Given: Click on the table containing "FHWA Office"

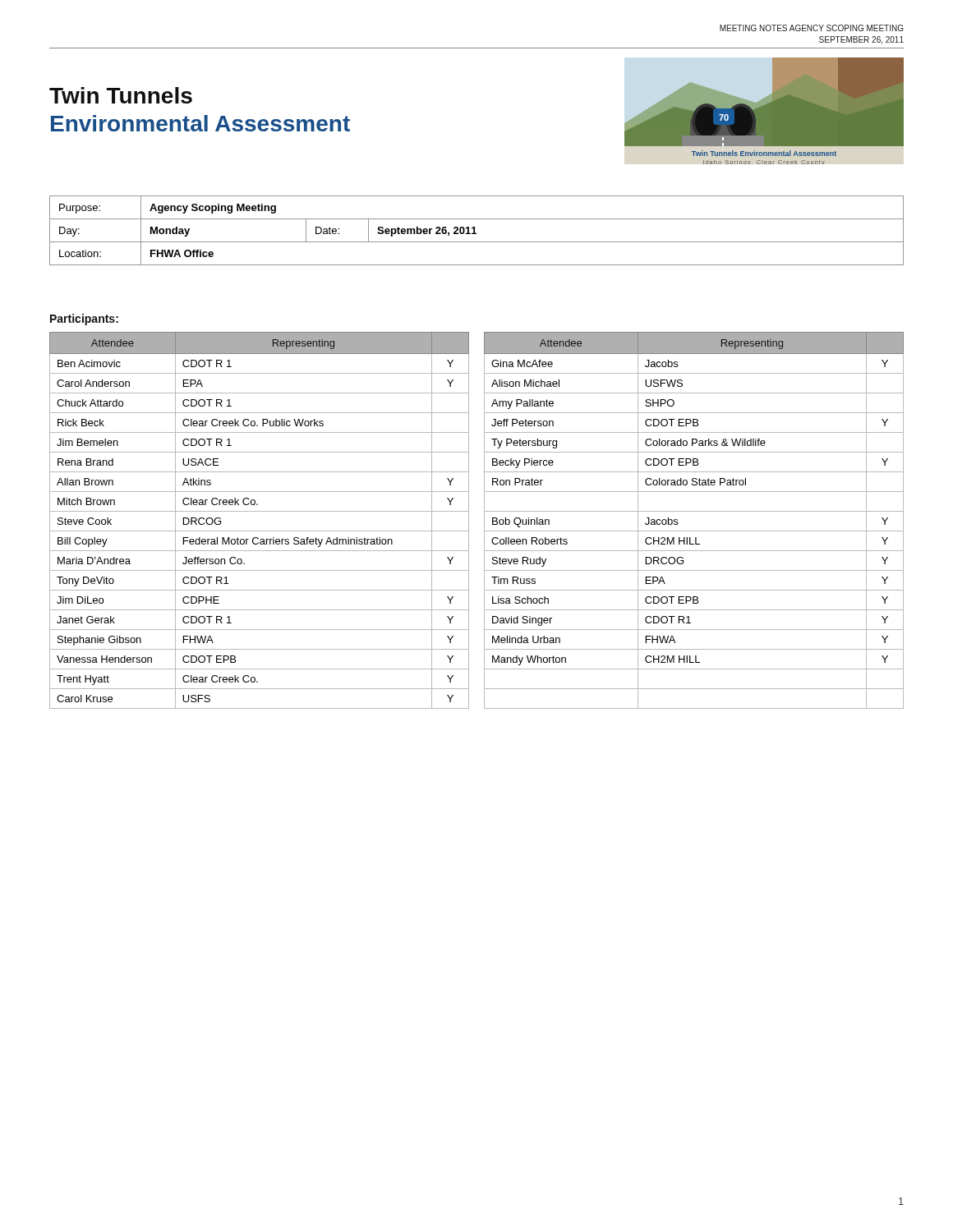Looking at the screenshot, I should click(476, 230).
